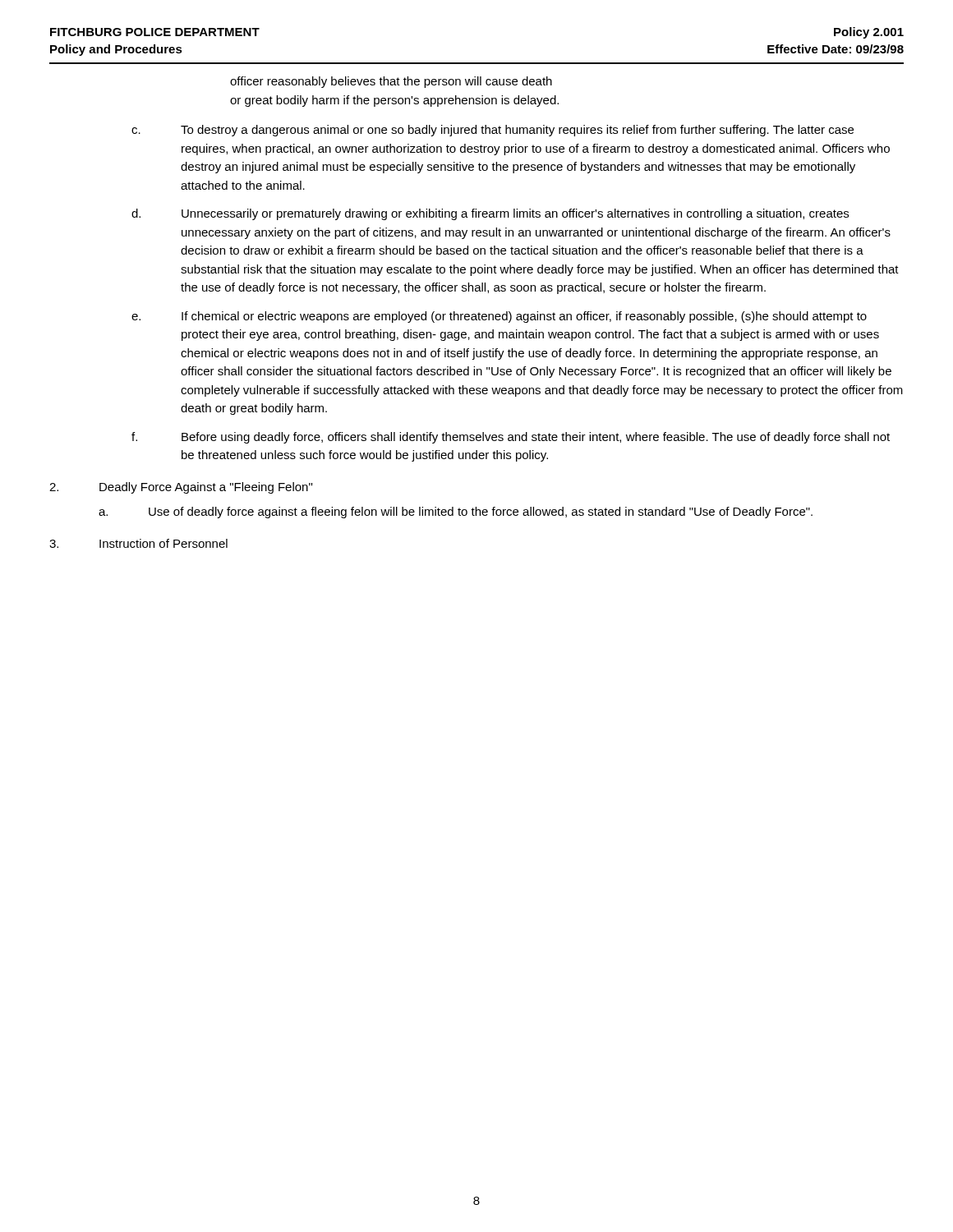Navigate to the block starting "officer reasonably believes that the person"

pos(395,90)
